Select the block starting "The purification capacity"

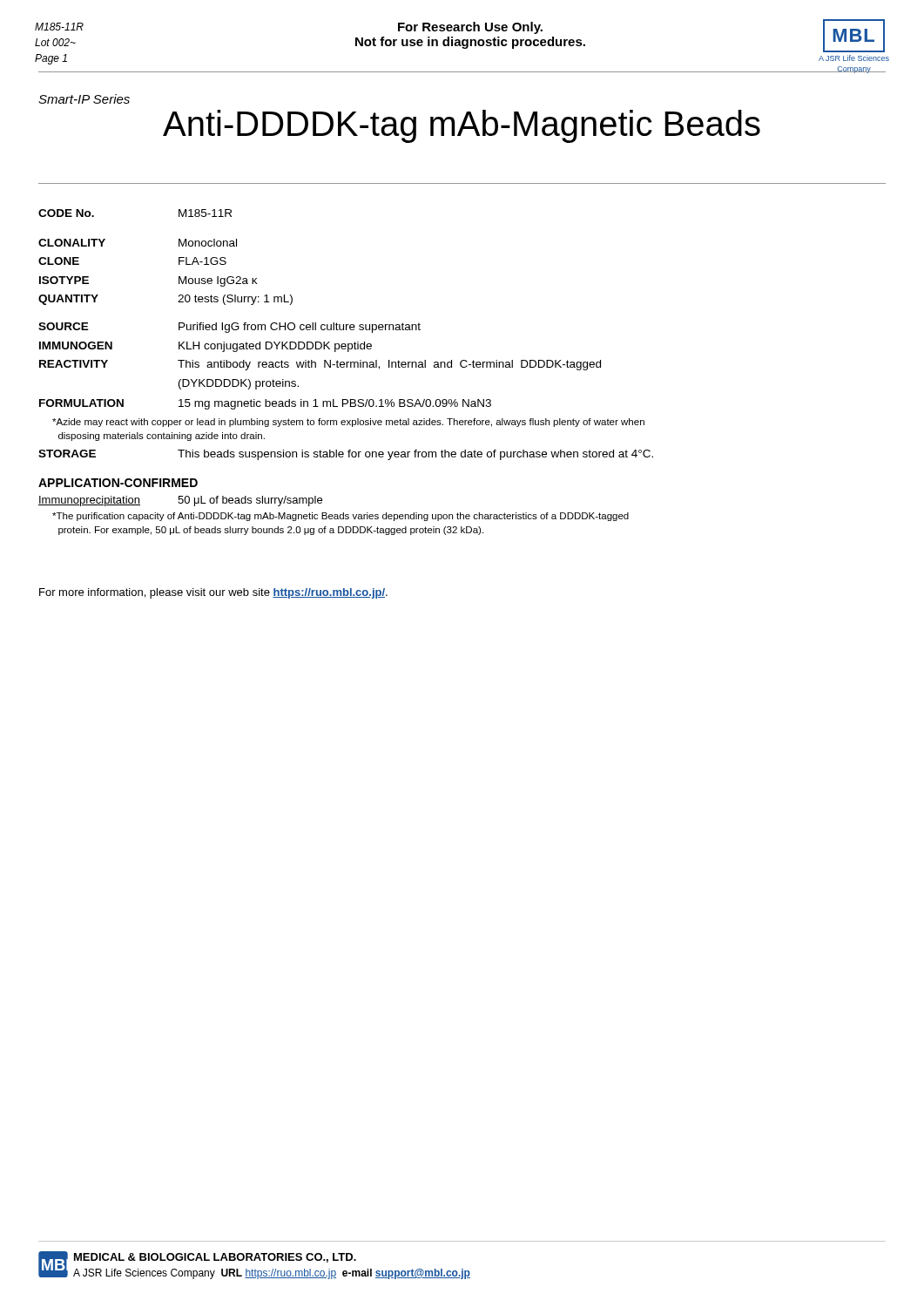point(341,523)
